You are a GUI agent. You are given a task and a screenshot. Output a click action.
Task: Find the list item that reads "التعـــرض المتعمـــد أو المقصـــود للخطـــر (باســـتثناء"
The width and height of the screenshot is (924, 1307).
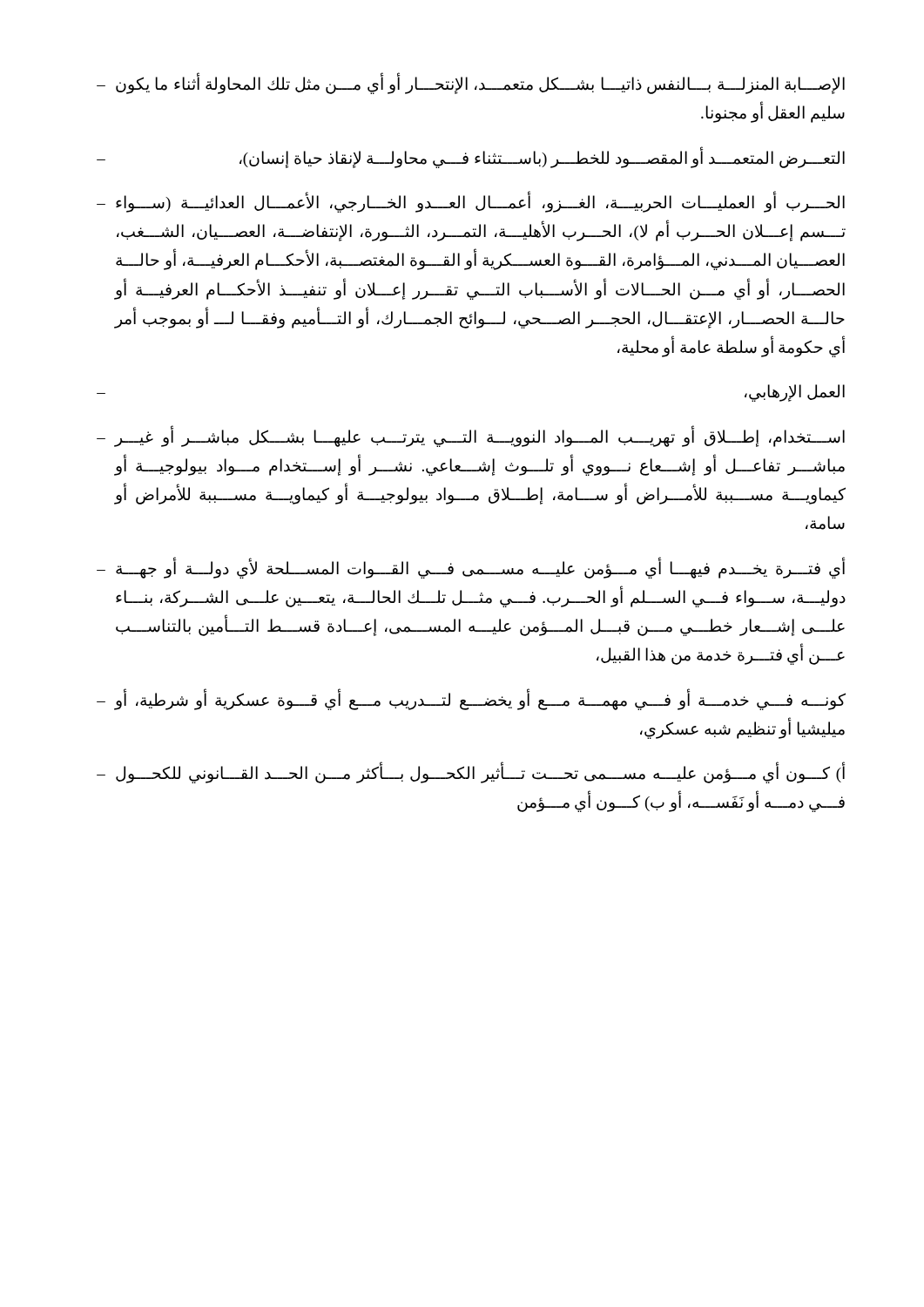[466, 158]
